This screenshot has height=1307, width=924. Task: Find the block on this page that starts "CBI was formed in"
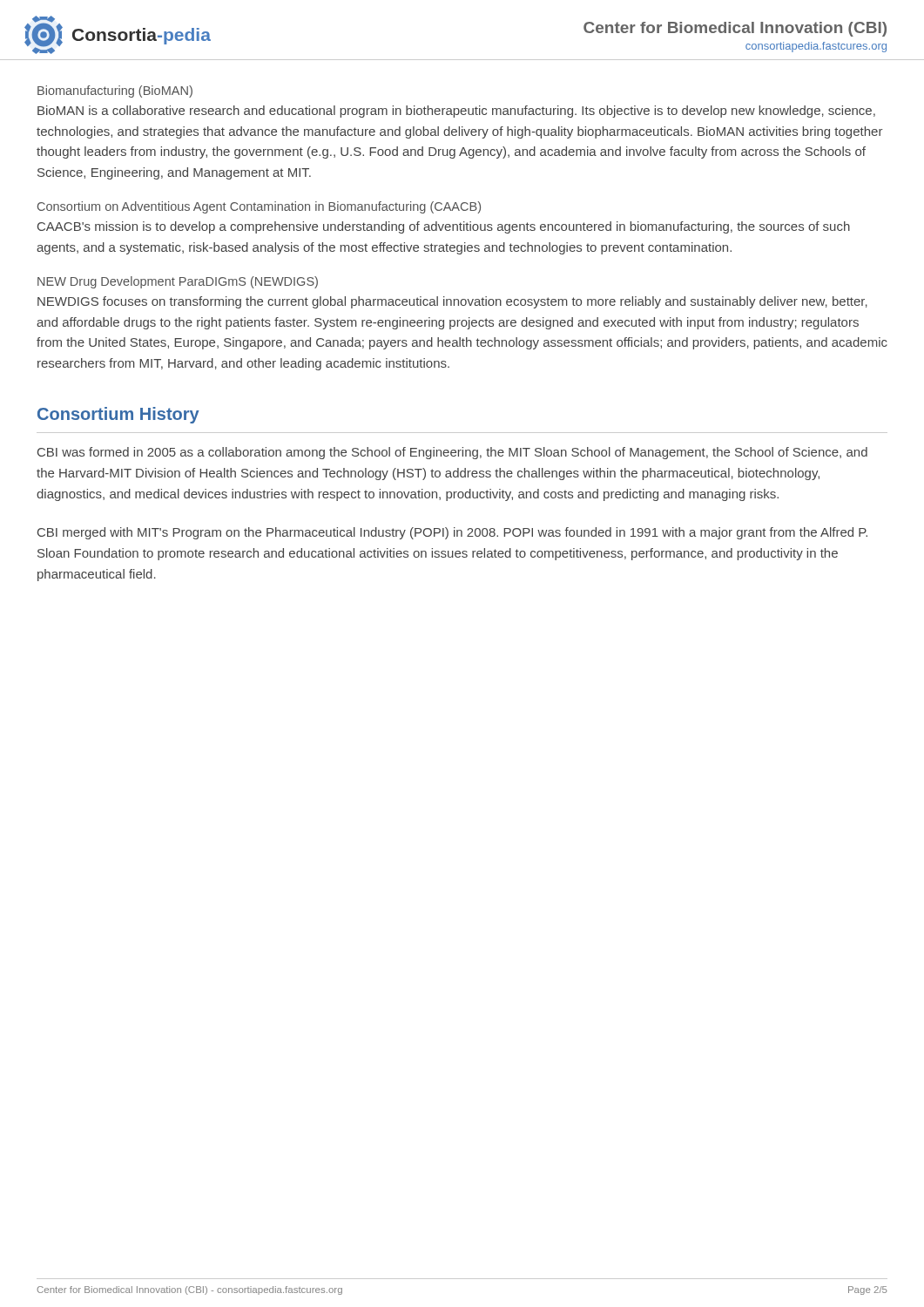(452, 473)
